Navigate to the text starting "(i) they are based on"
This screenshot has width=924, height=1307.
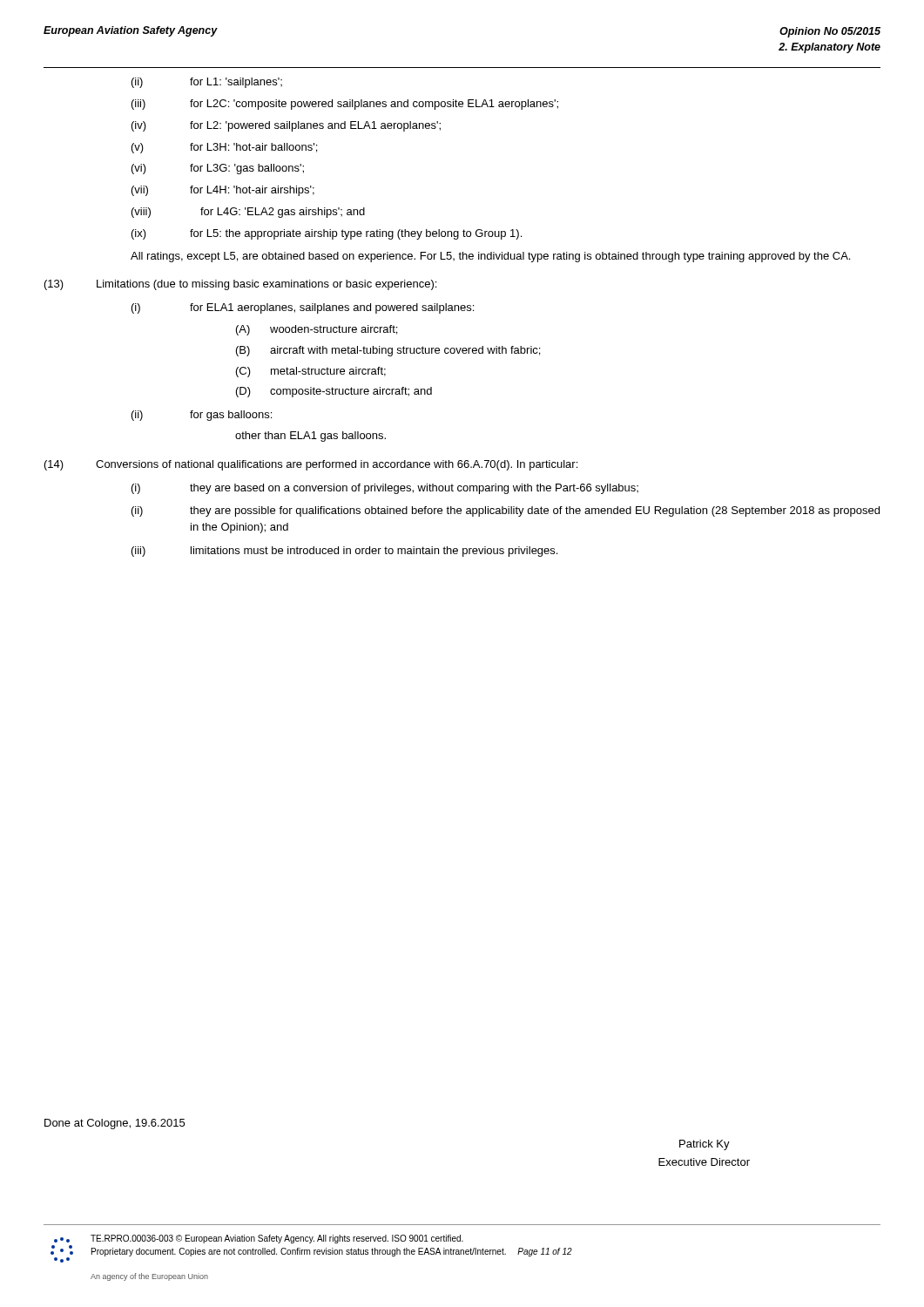click(385, 488)
